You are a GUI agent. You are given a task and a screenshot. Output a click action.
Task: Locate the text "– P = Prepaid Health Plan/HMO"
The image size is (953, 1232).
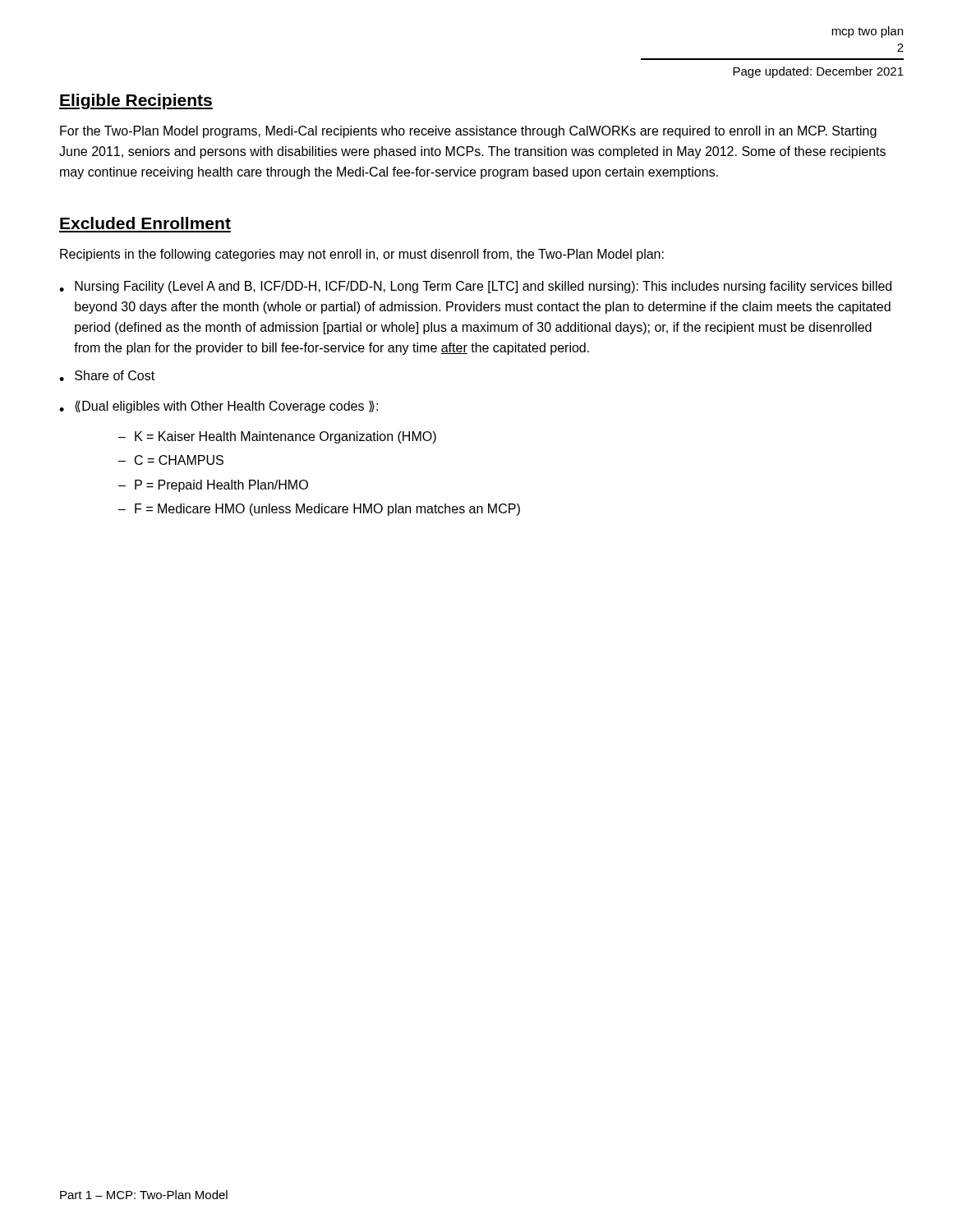point(213,485)
